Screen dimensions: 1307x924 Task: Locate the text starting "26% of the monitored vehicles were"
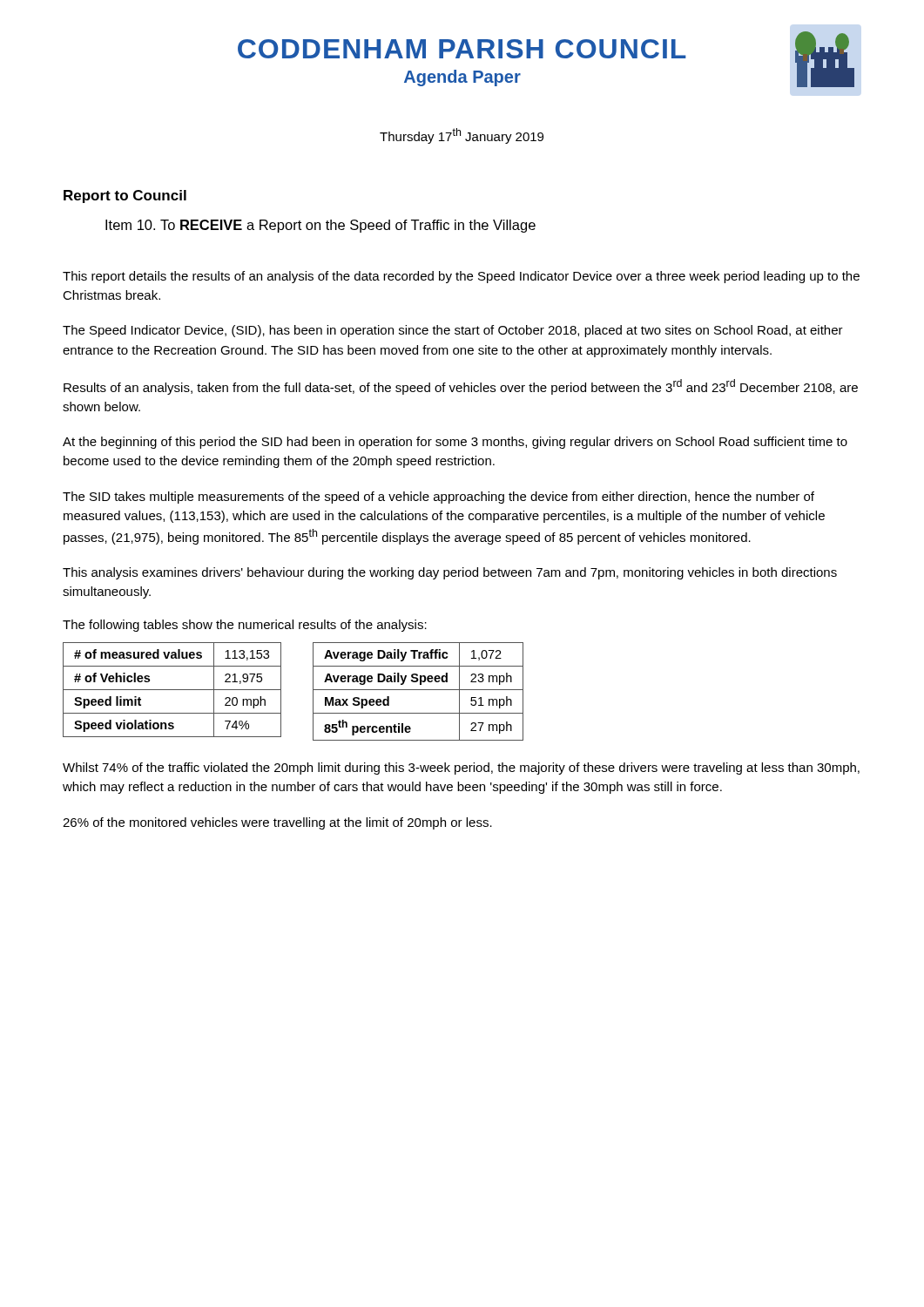(278, 822)
